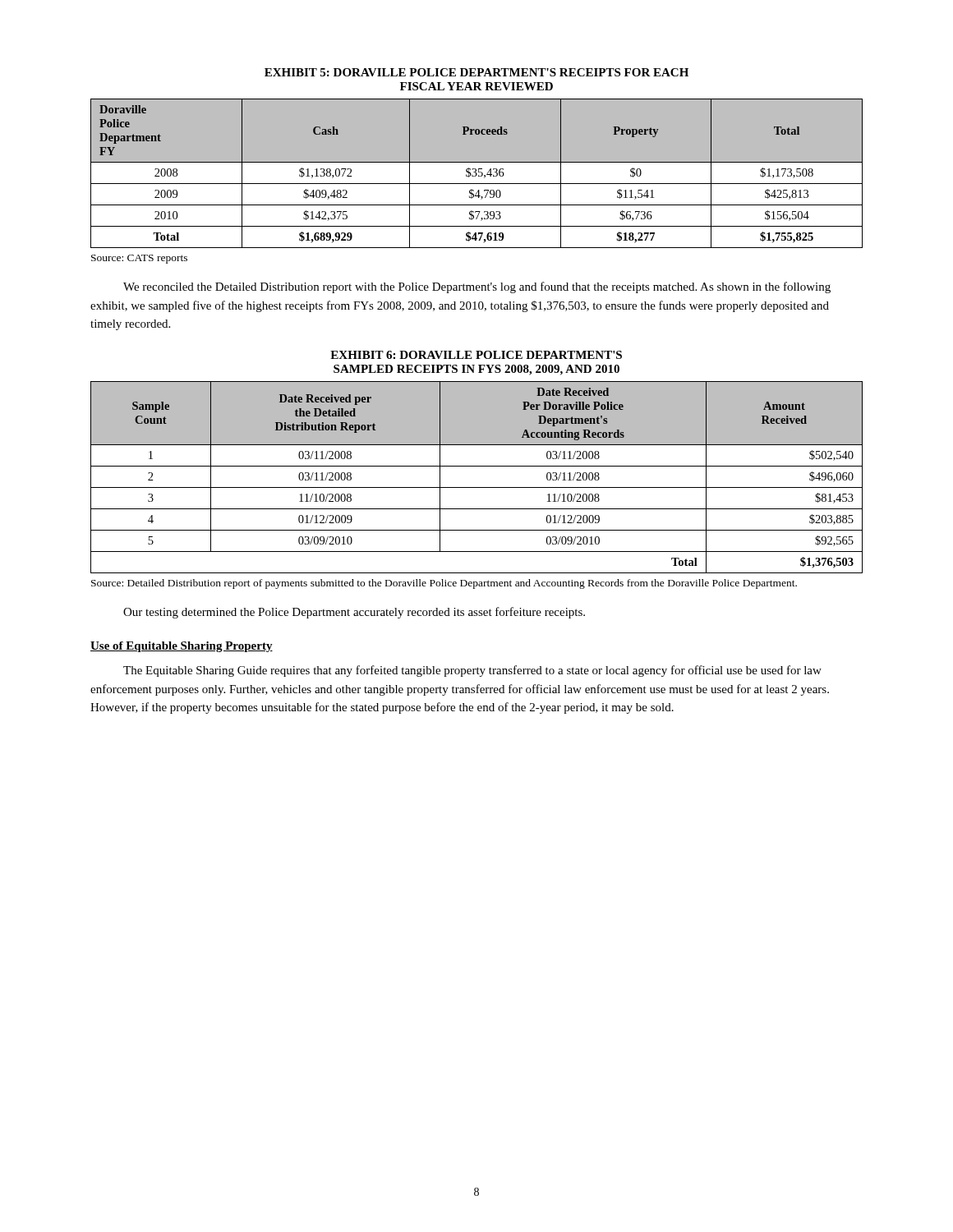The height and width of the screenshot is (1232, 953).
Task: Point to "Use of Equitable Sharing Property"
Action: click(181, 646)
